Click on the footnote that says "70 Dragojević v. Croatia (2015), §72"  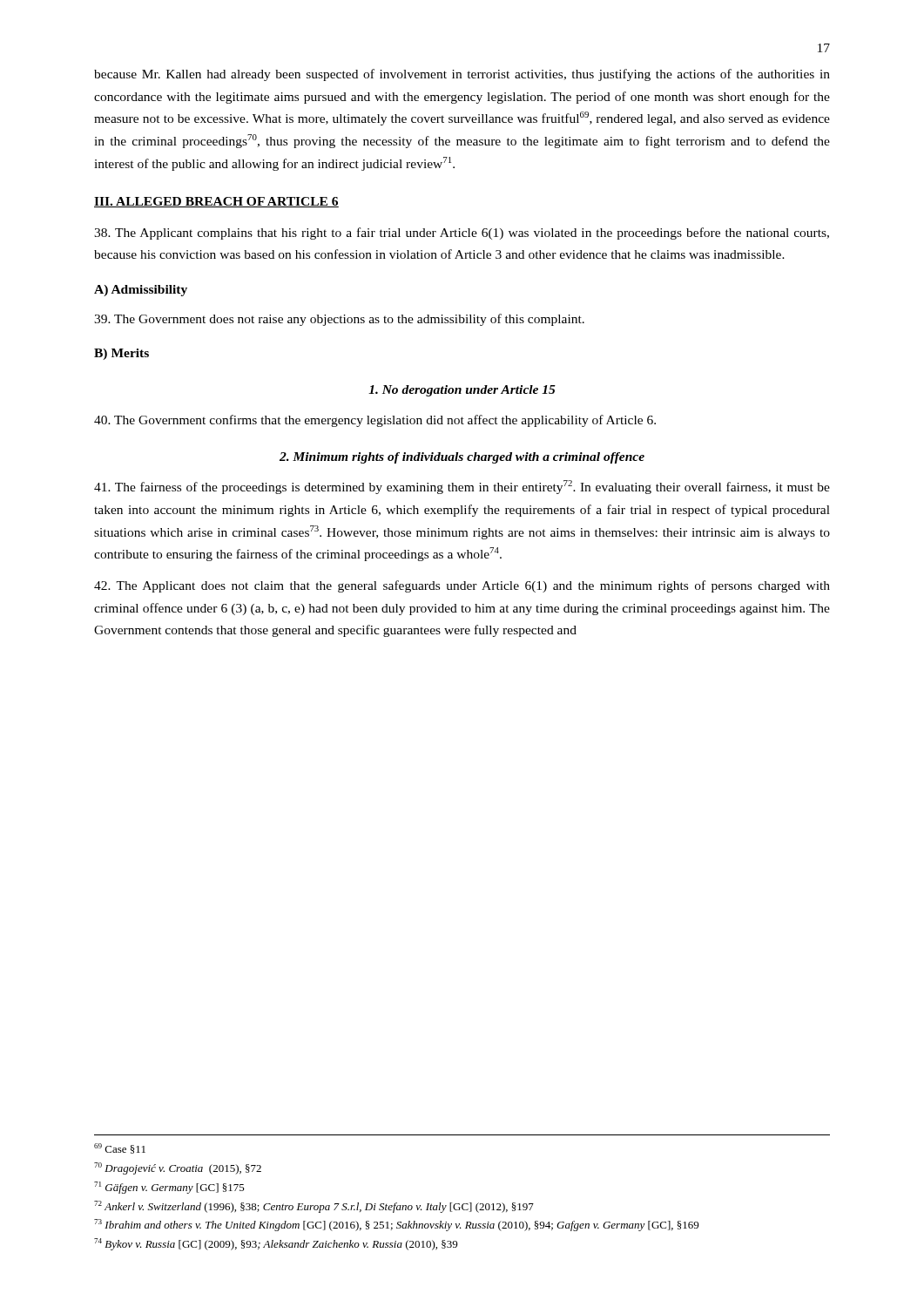click(x=178, y=1168)
